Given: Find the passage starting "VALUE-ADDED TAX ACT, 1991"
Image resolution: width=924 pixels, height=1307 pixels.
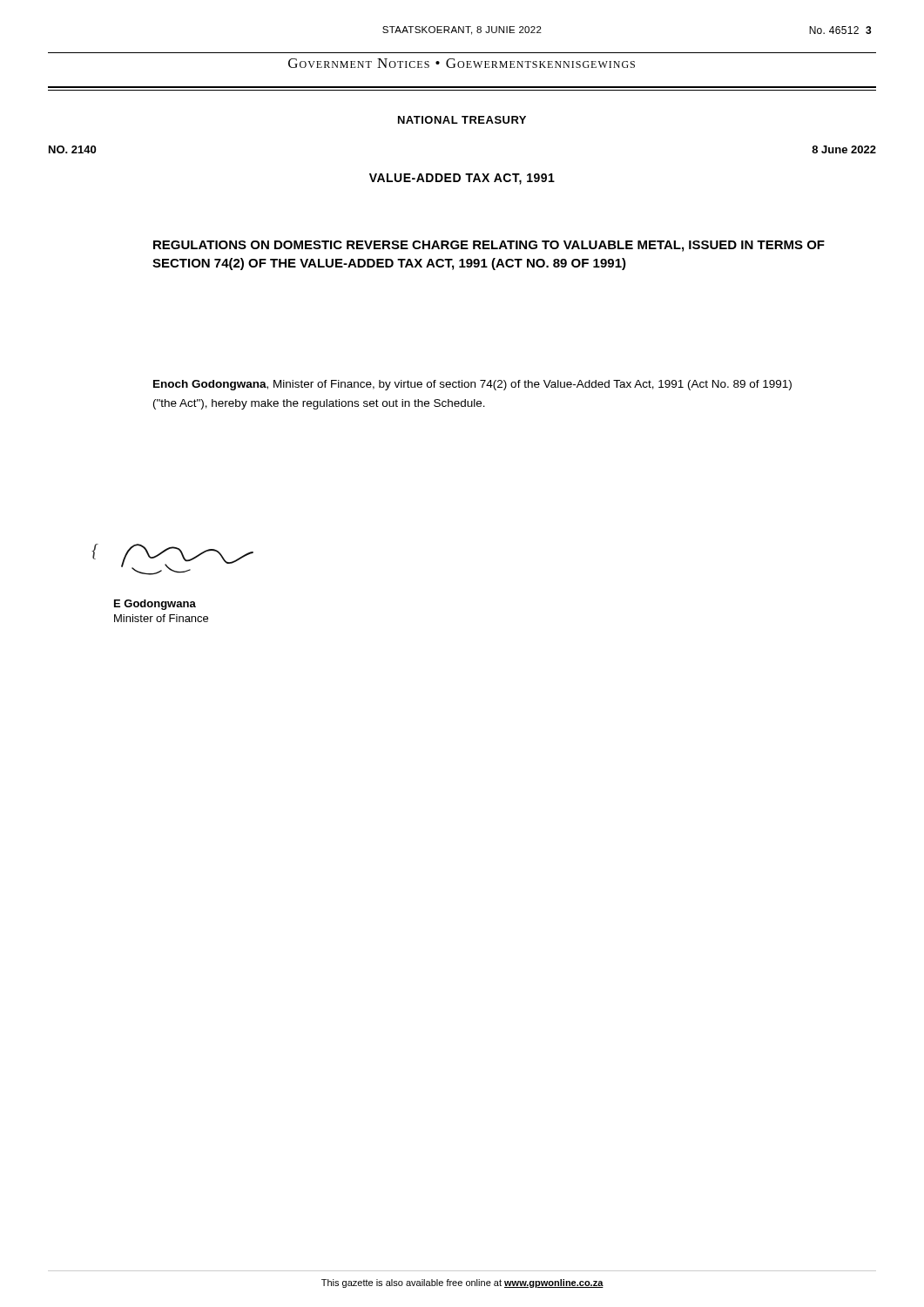Looking at the screenshot, I should 462,178.
